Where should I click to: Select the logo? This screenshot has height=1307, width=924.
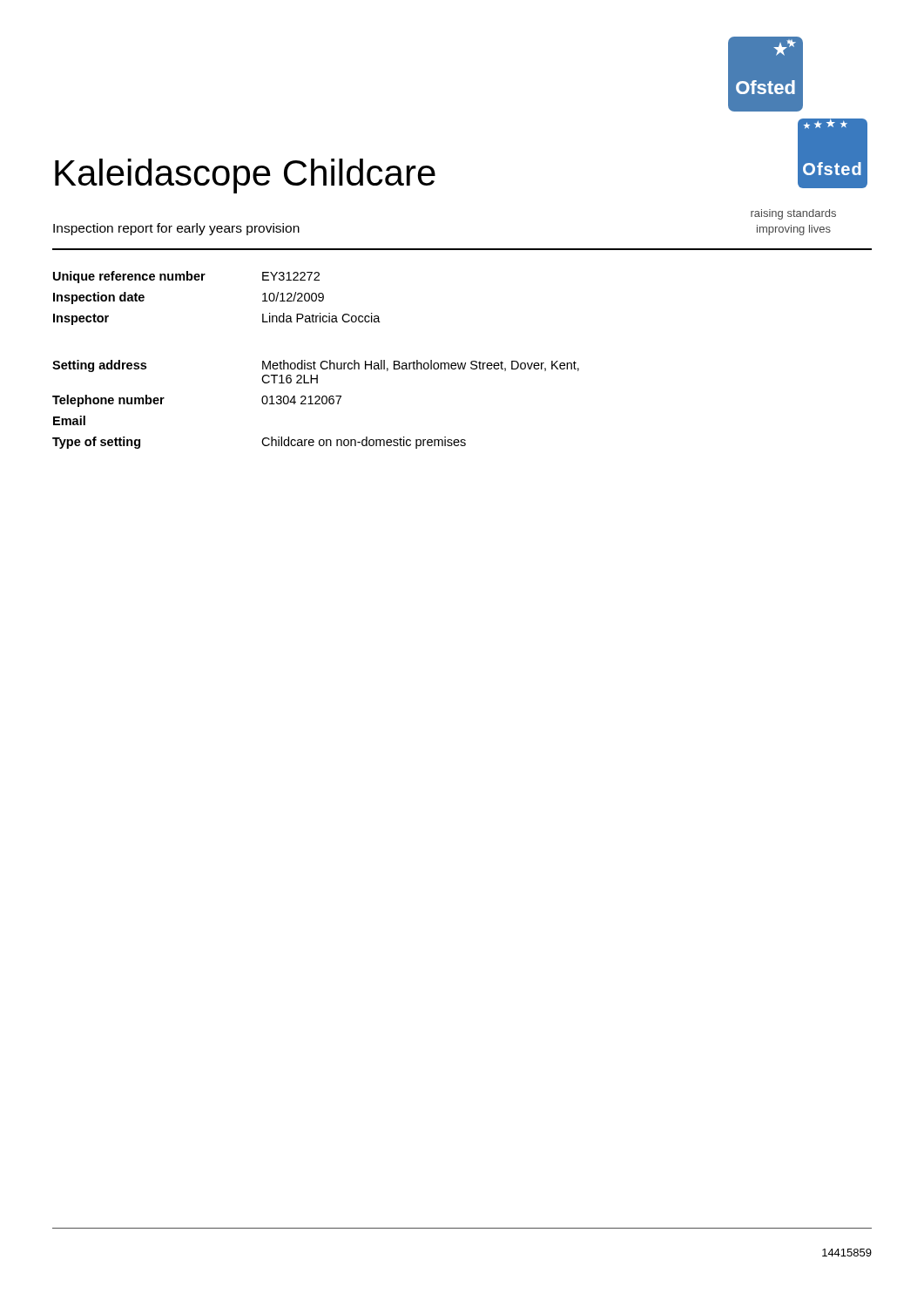pyautogui.click(x=793, y=136)
